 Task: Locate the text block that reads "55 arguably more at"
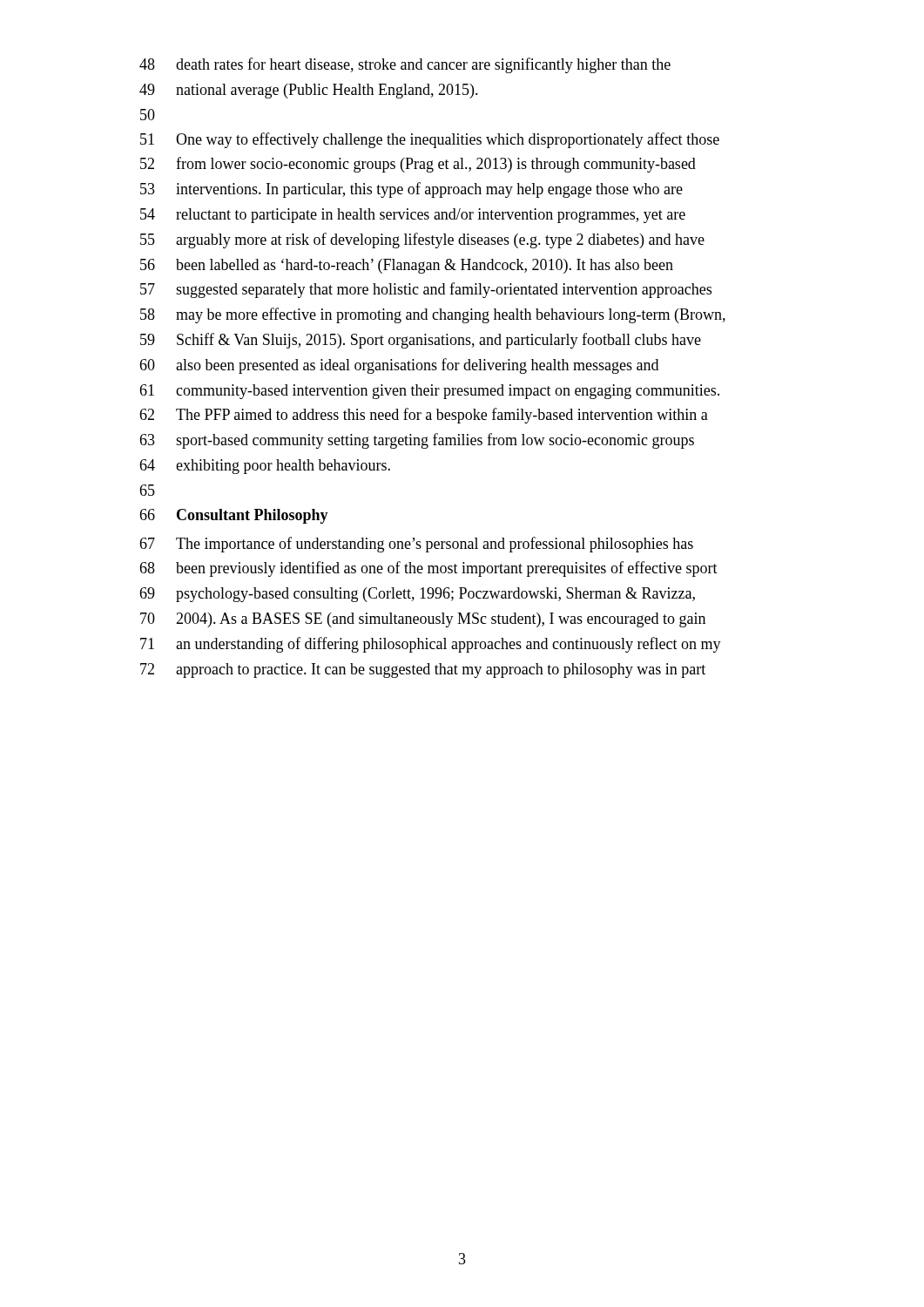[x=479, y=240]
